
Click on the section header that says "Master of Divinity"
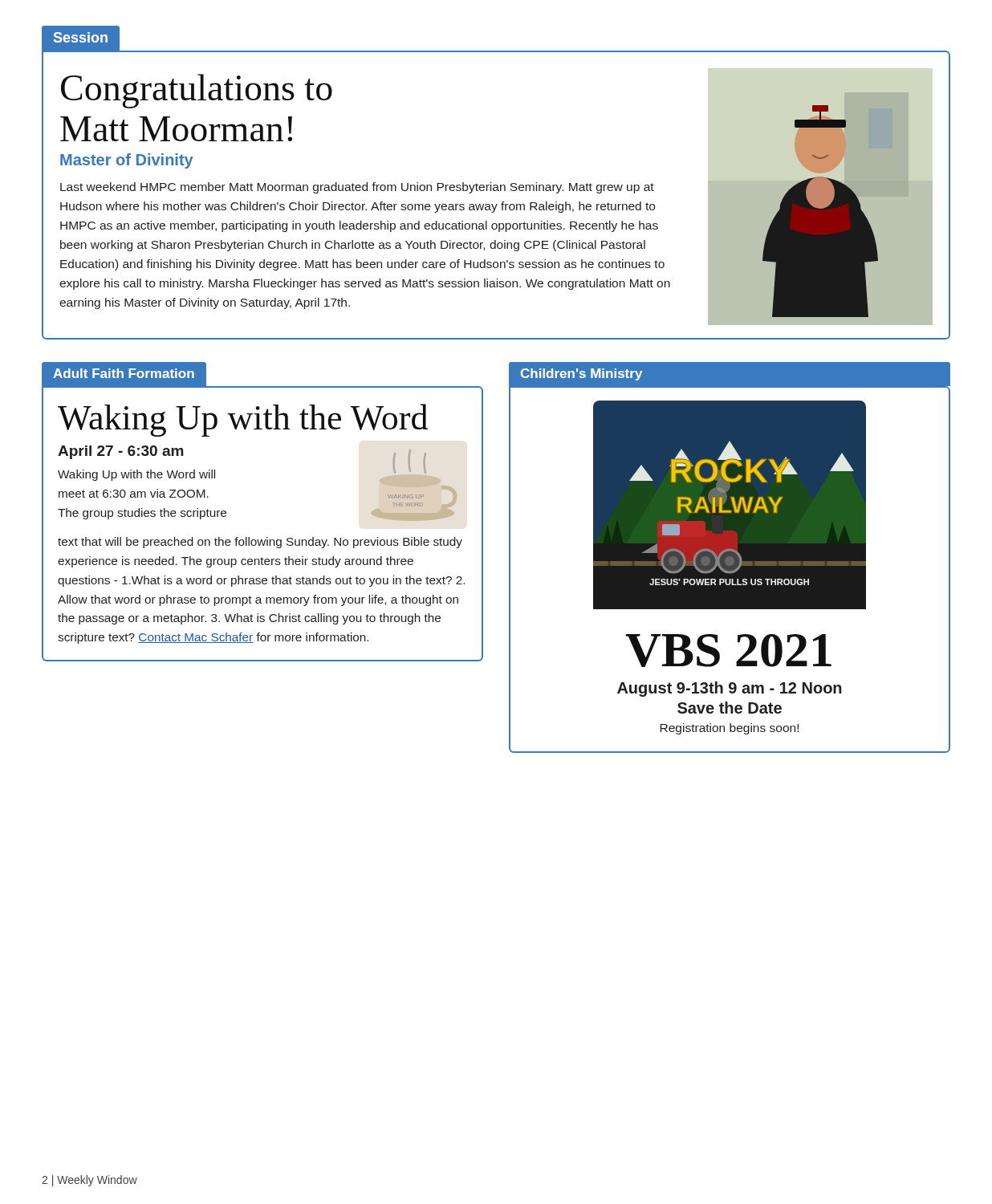(x=126, y=160)
